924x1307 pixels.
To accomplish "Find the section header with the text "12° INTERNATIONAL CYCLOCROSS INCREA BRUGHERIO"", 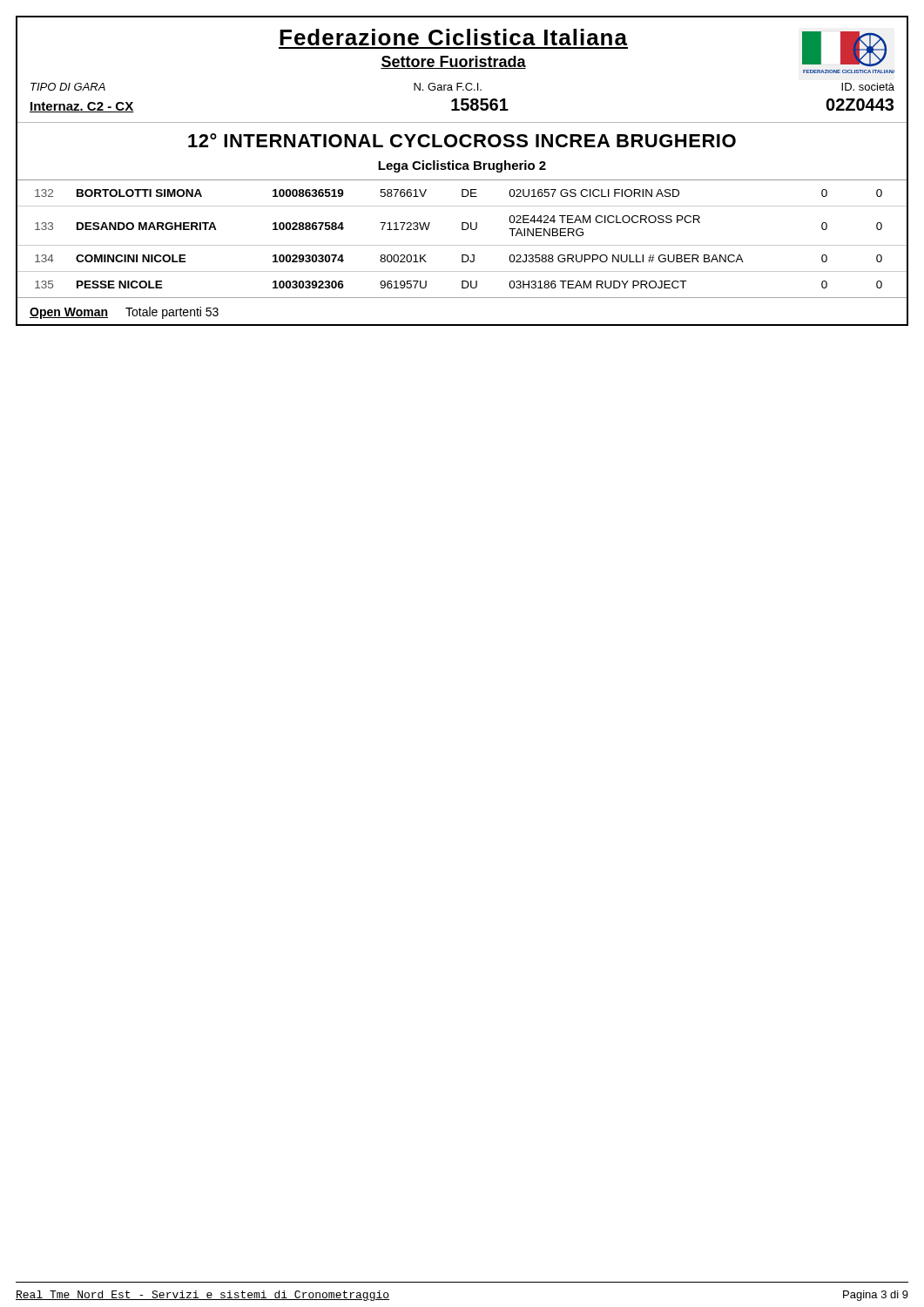I will point(462,141).
